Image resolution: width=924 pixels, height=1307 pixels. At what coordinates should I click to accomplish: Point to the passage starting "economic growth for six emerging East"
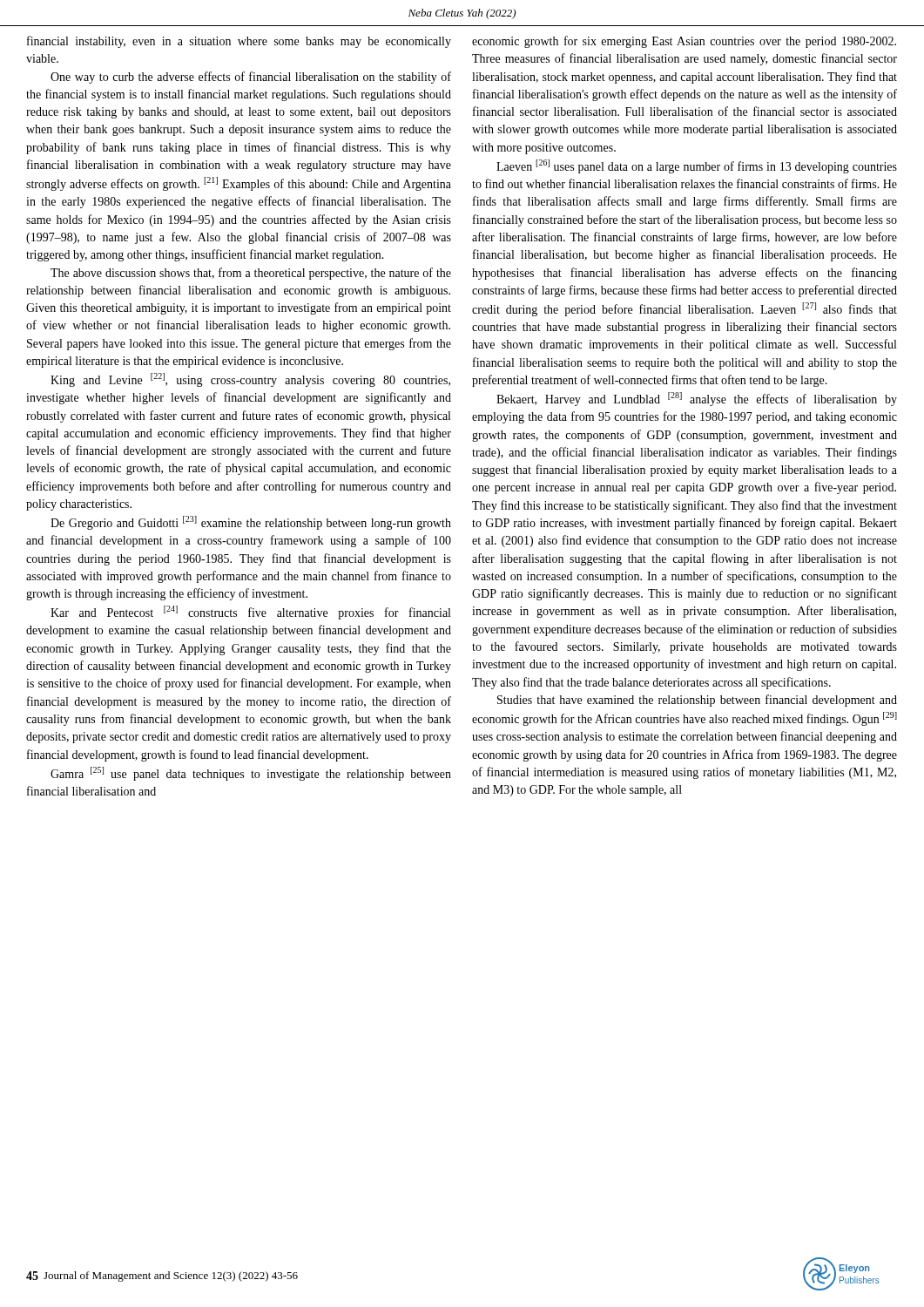pyautogui.click(x=684, y=416)
